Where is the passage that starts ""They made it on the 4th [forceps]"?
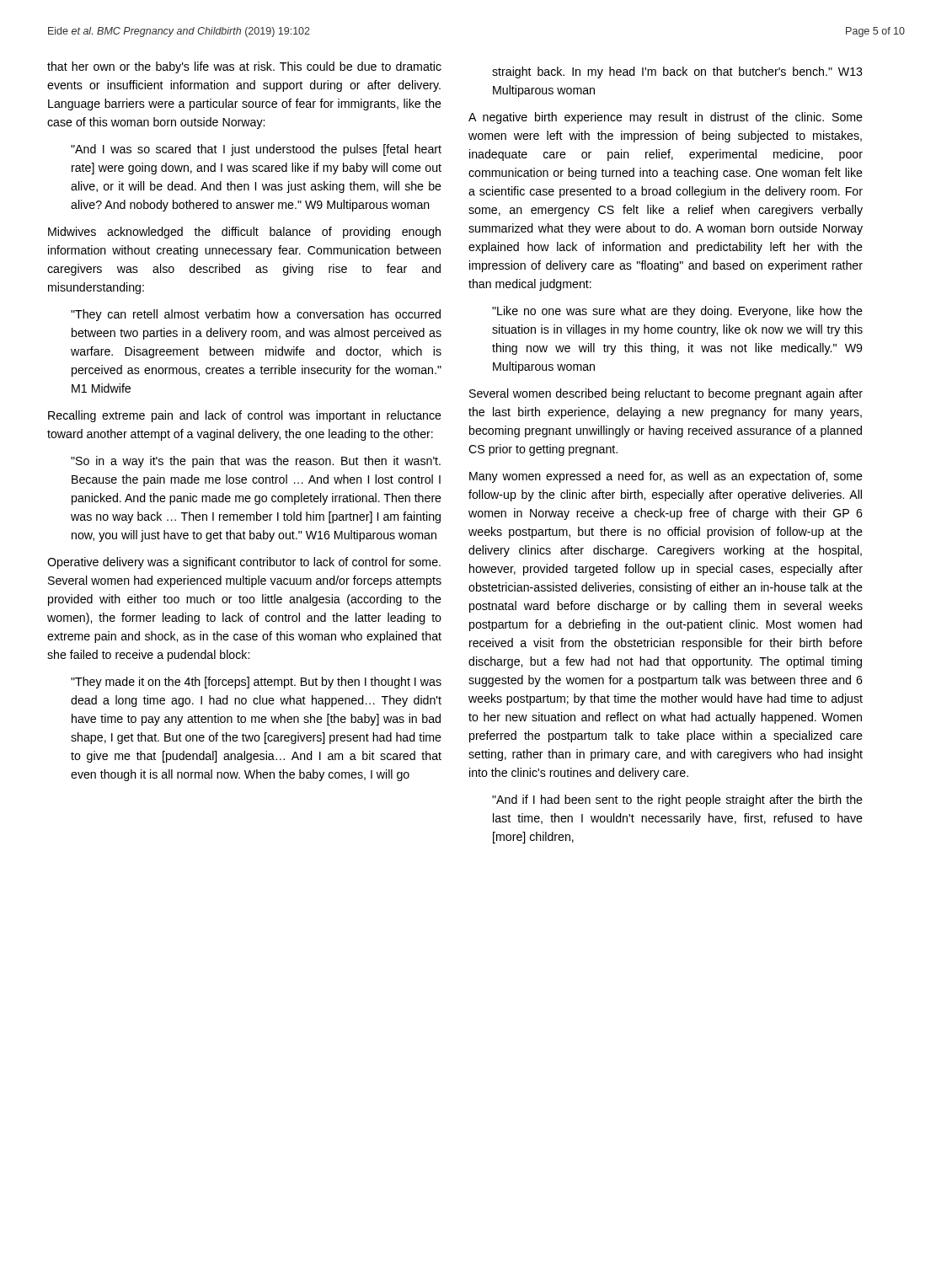Viewport: 952px width, 1264px height. (256, 728)
